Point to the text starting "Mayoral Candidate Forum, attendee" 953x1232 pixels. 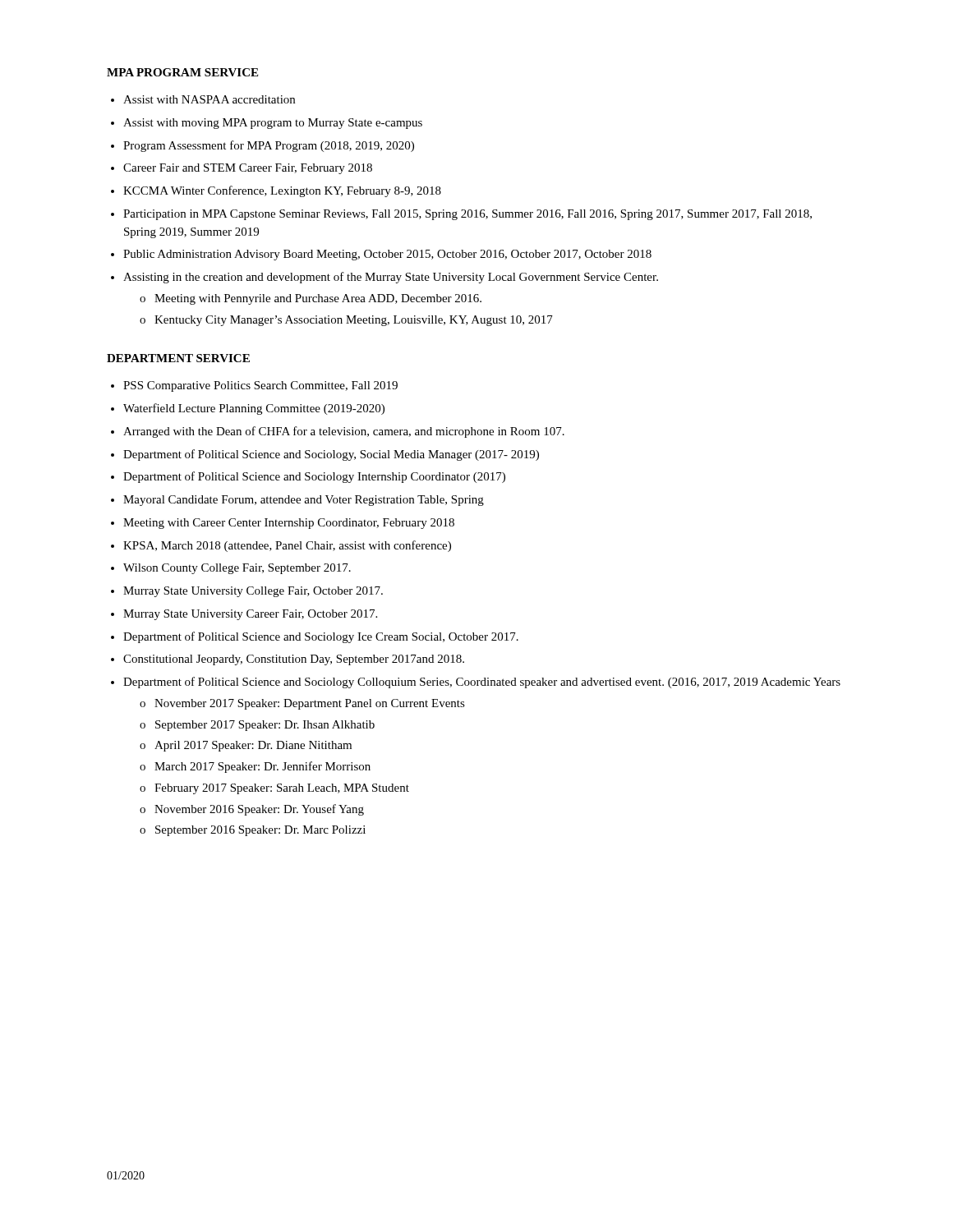(304, 499)
